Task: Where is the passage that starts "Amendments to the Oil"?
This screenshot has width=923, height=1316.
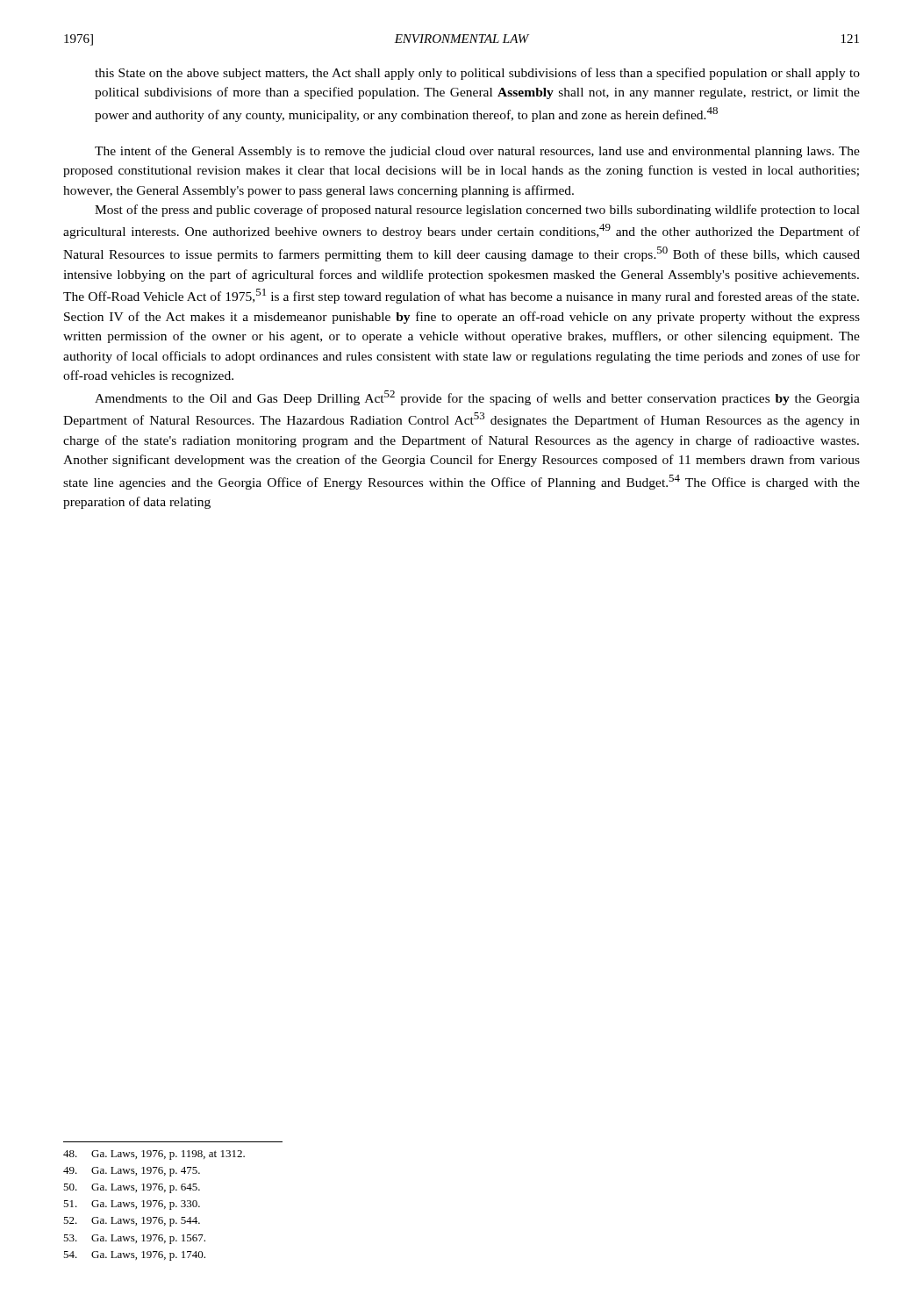Action: (x=462, y=448)
